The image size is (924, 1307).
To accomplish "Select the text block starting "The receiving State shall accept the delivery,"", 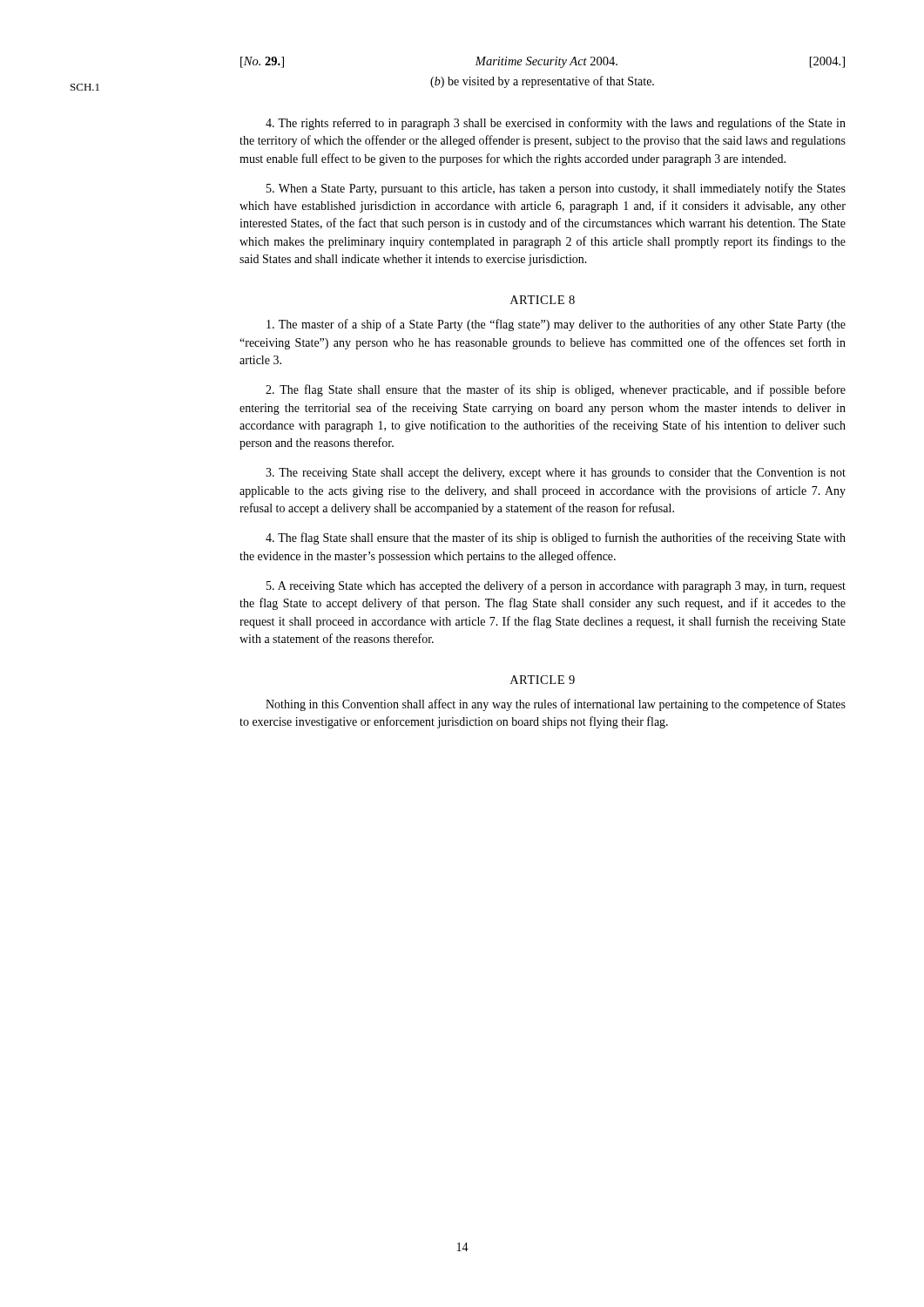I will pos(543,491).
